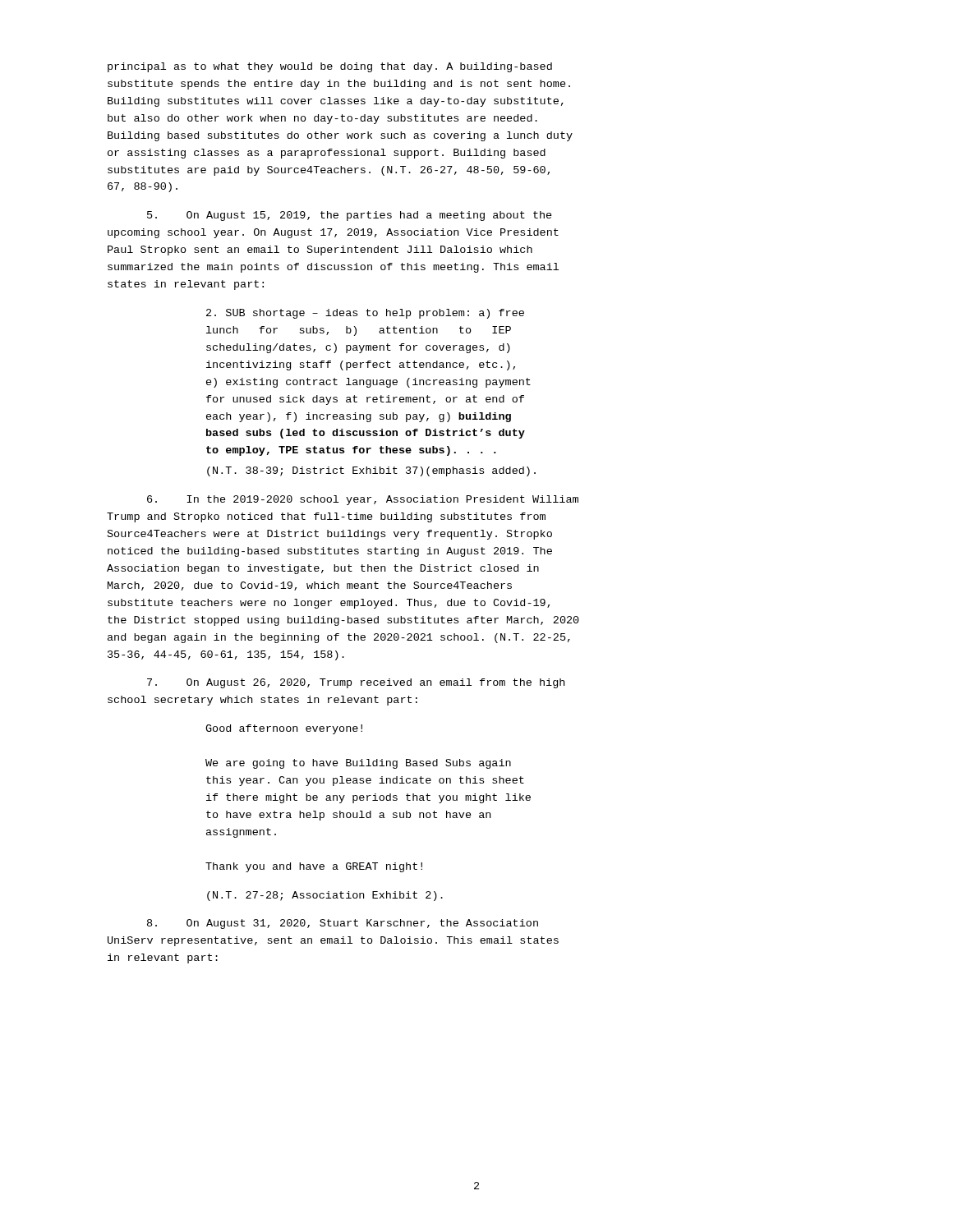Screen dimensions: 1232x953
Task: Find the text block starting "SUB shortage – ideas to help problem: a)"
Action: click(368, 382)
